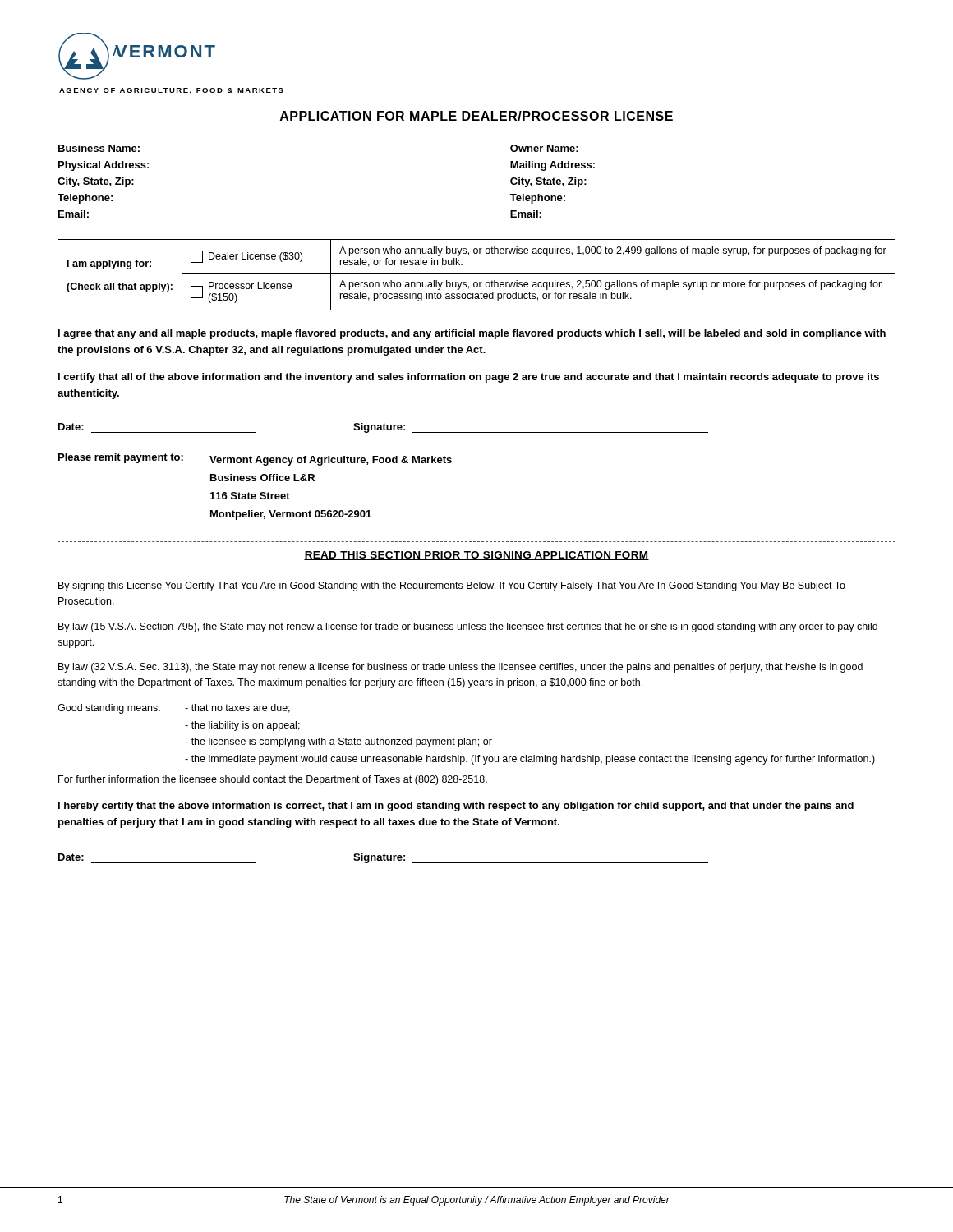Image resolution: width=953 pixels, height=1232 pixels.
Task: Click the passage that begins "Please remit payment to: Vermont Agency of"
Action: click(x=255, y=487)
